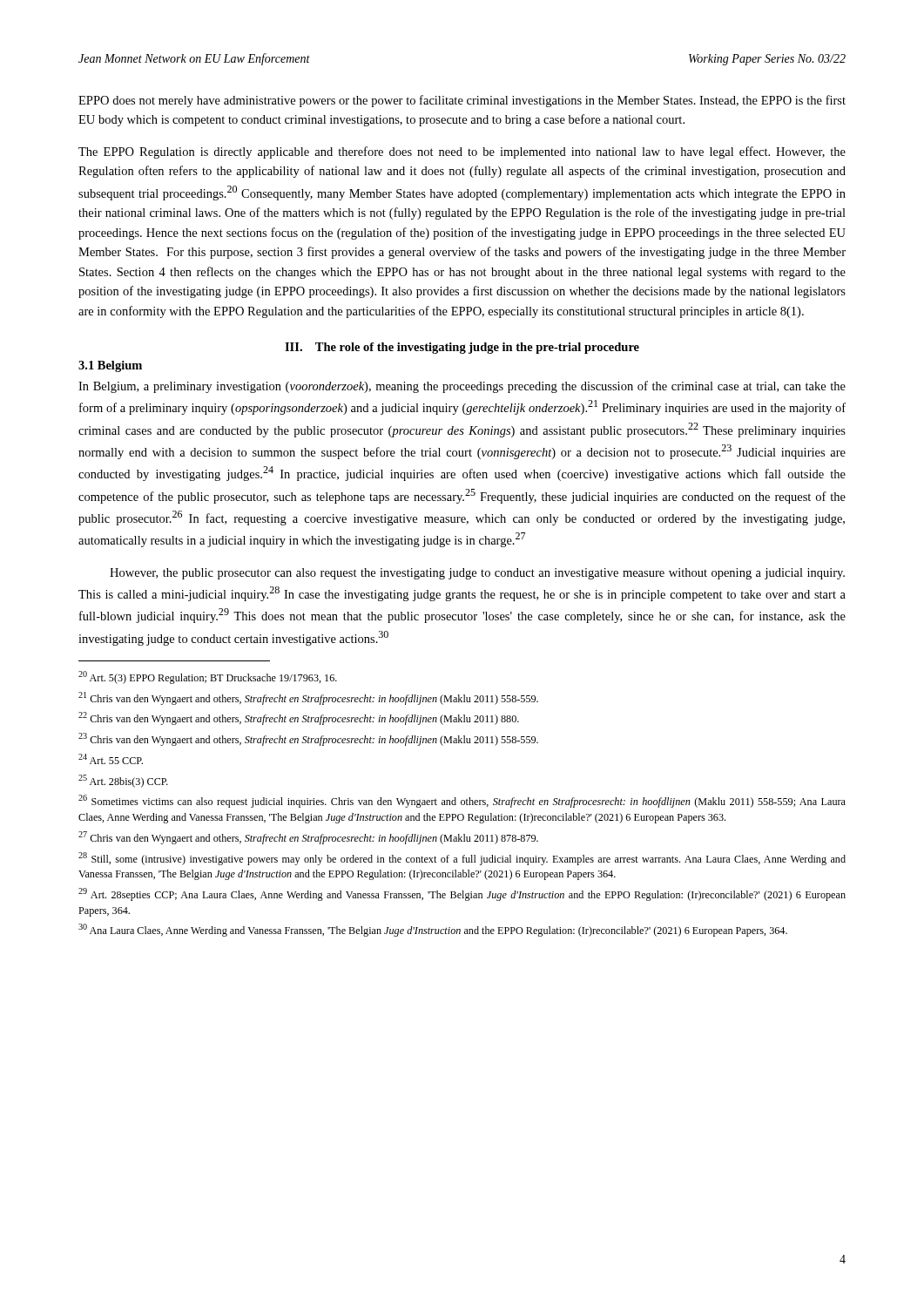Navigate to the region starting "27 Chris van den Wyngaert and"
This screenshot has height=1307, width=924.
click(x=309, y=837)
